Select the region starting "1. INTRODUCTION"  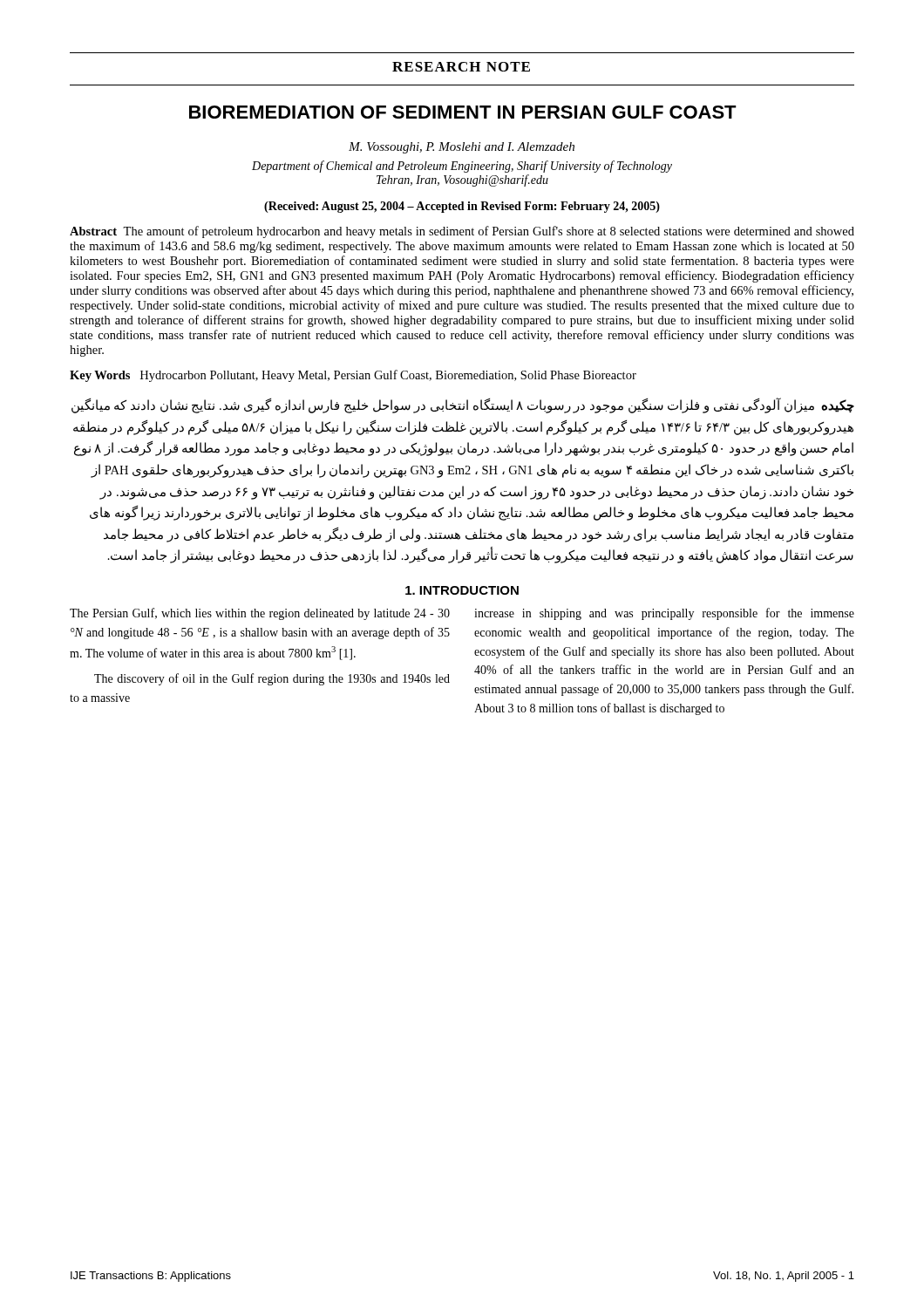(462, 590)
